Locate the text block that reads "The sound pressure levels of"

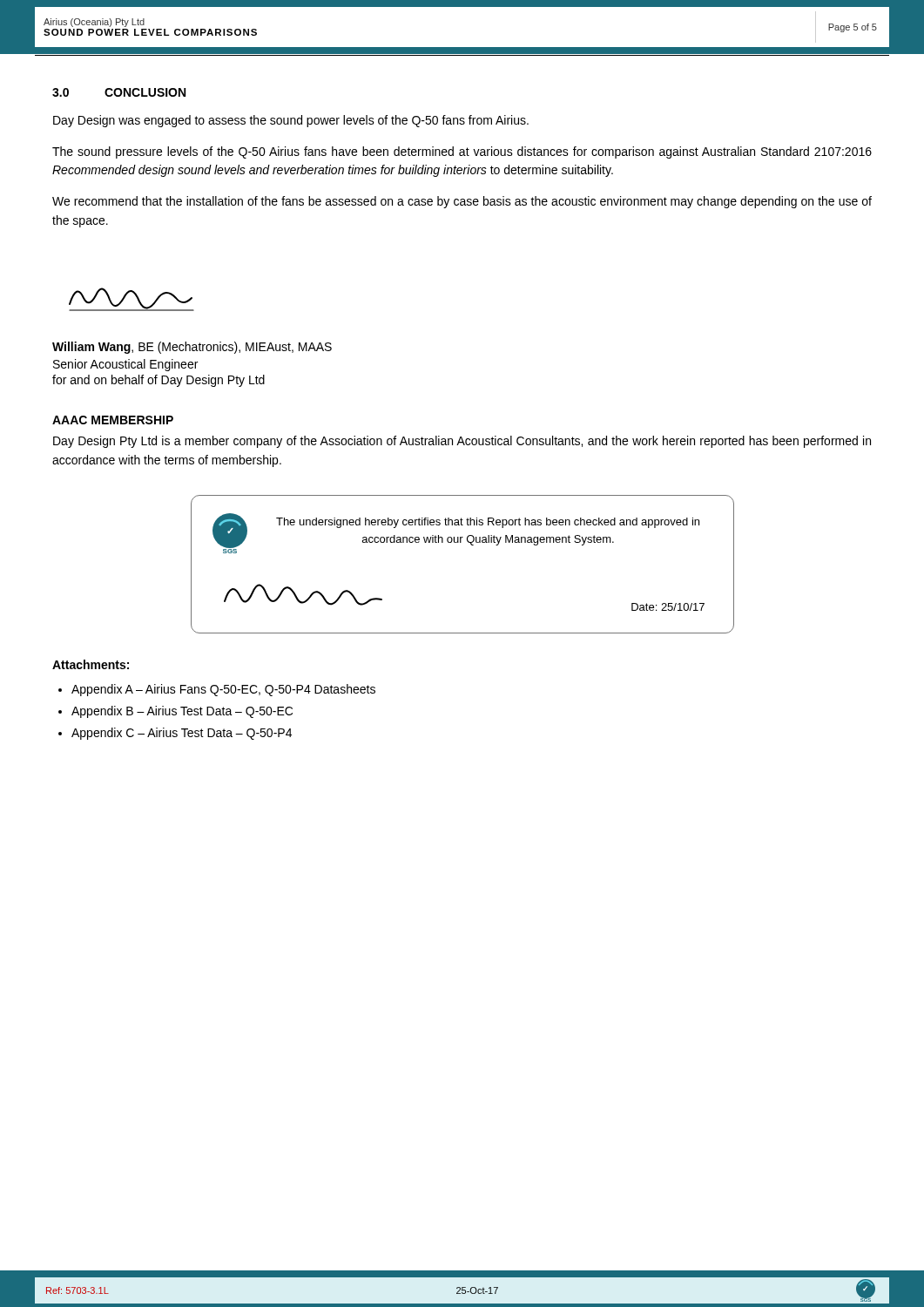click(462, 161)
